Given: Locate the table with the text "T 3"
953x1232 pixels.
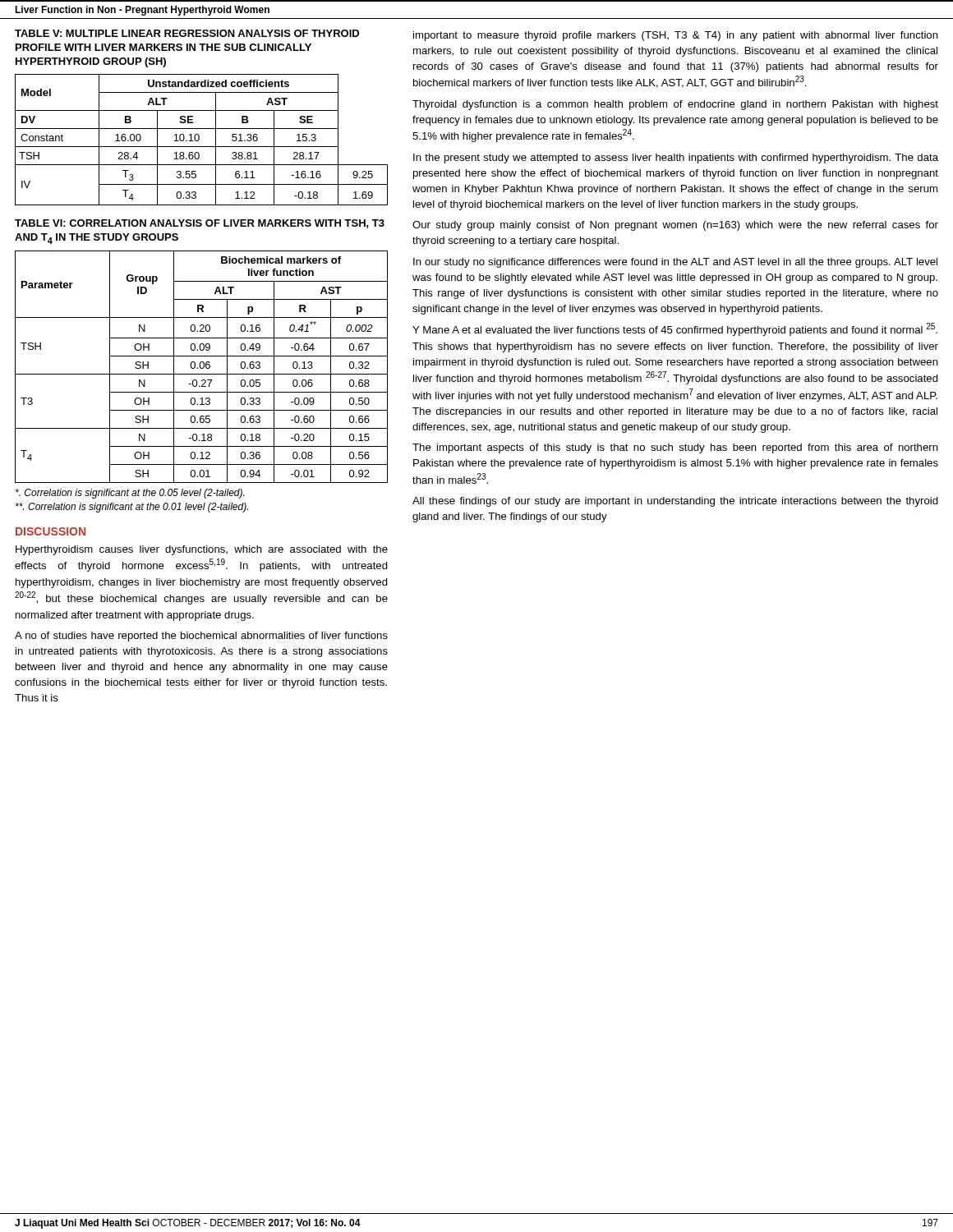Looking at the screenshot, I should pyautogui.click(x=201, y=139).
